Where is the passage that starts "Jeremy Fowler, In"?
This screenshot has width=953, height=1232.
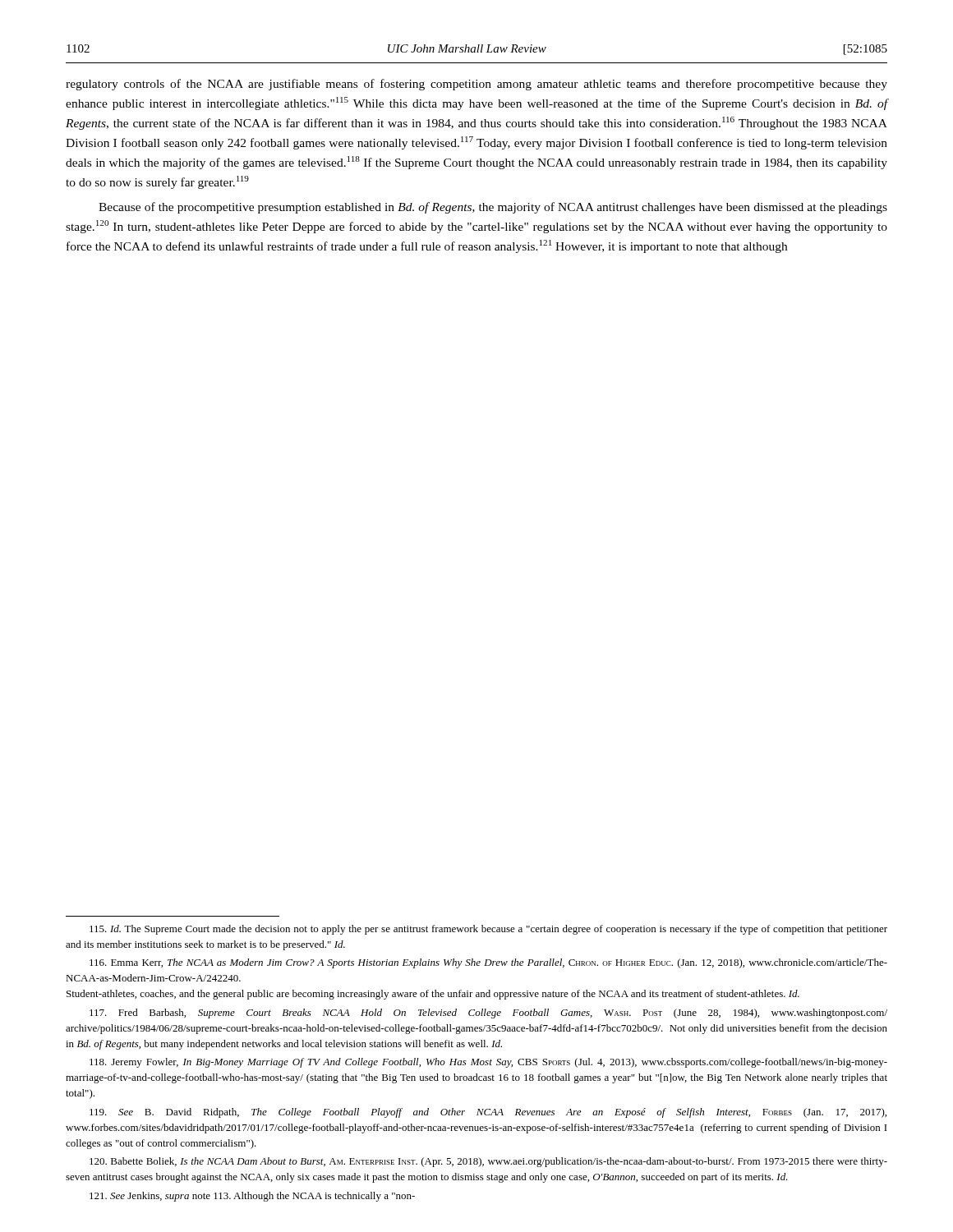pos(476,1078)
